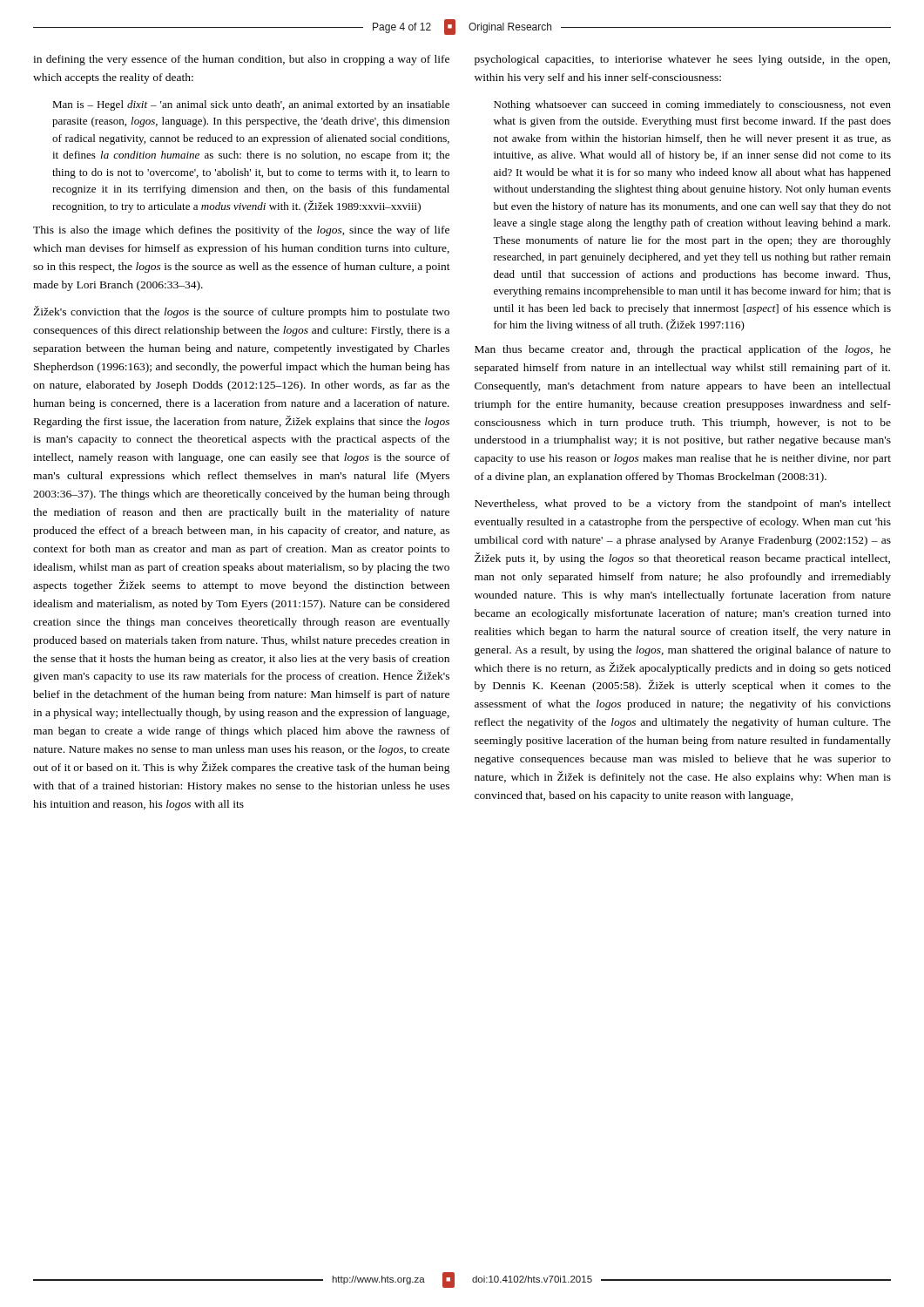Find the block starting "Nothing whatsoever can succeed in coming"

pyautogui.click(x=692, y=215)
